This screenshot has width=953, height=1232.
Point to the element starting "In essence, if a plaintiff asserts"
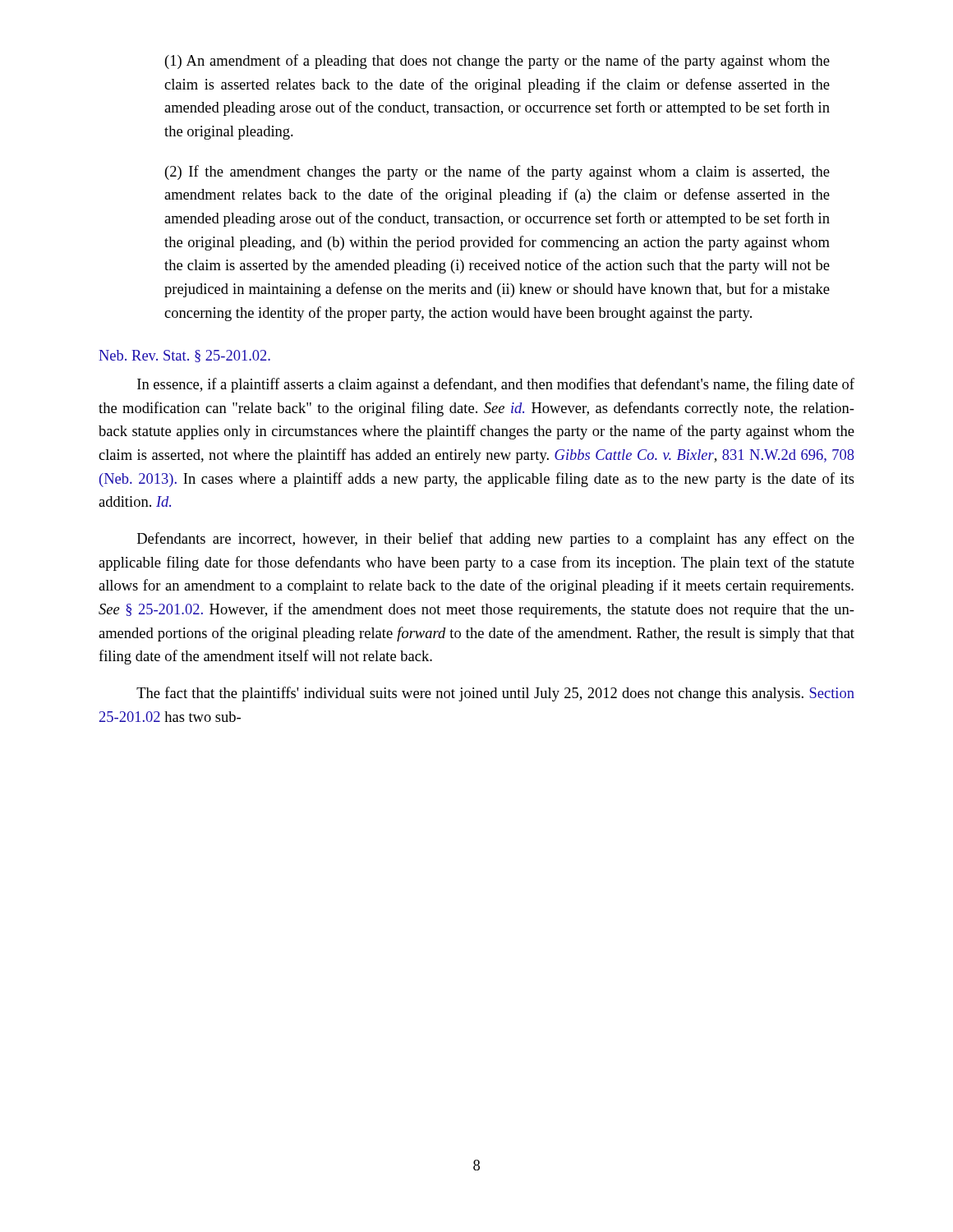click(x=476, y=443)
